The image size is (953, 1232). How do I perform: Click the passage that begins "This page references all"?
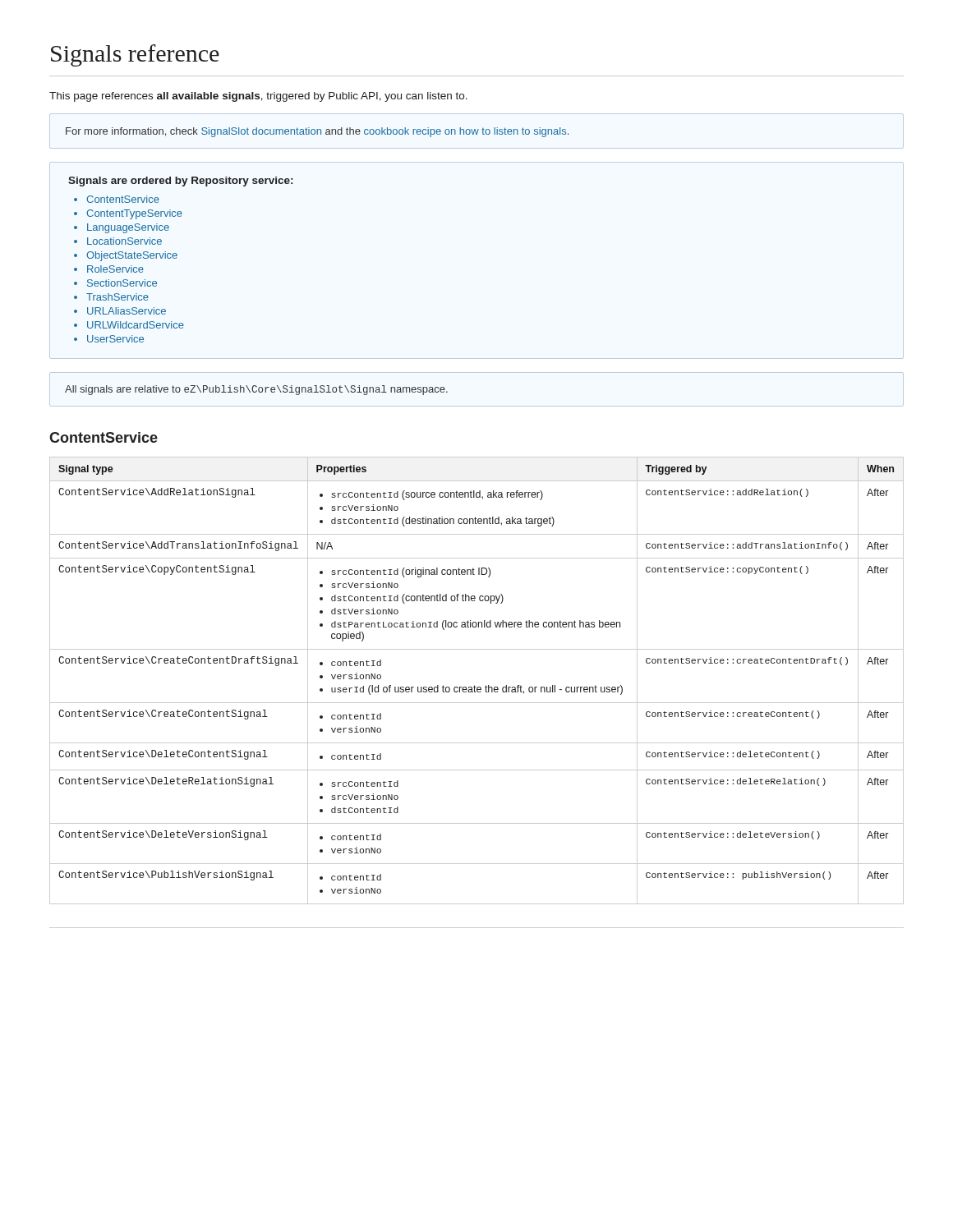click(259, 96)
